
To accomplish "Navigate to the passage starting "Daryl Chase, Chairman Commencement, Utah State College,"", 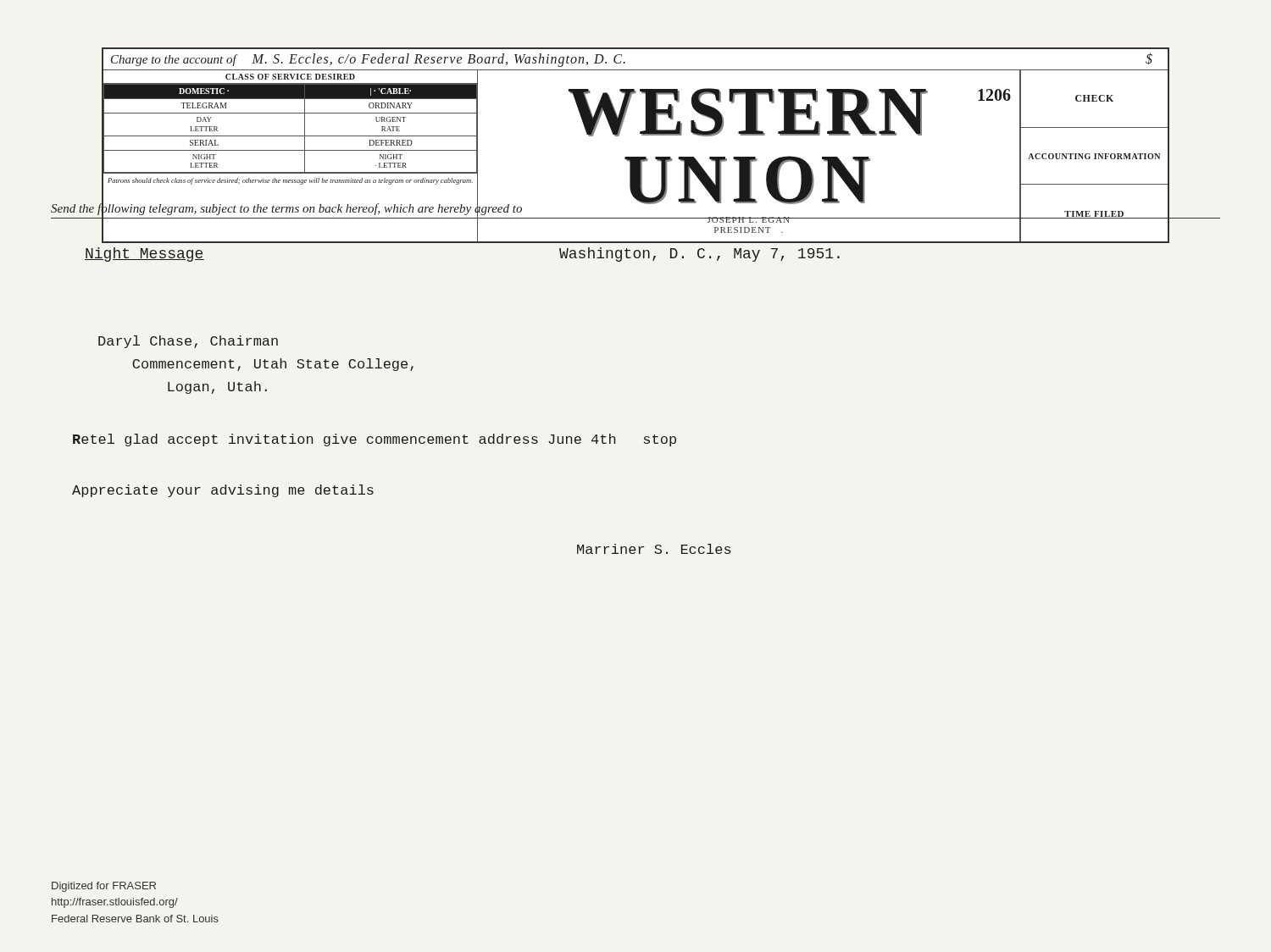I will tap(257, 365).
